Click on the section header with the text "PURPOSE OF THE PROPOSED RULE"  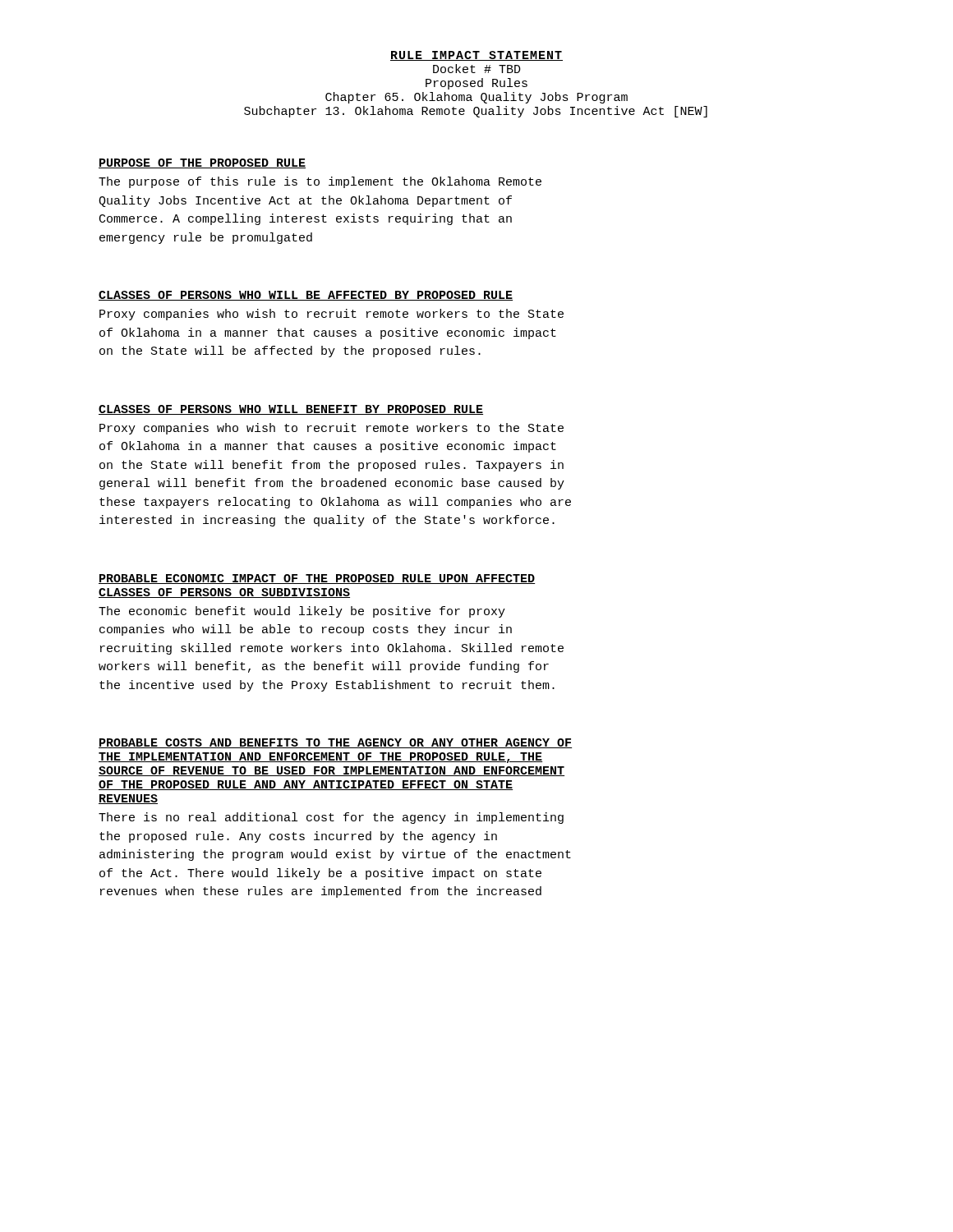click(x=202, y=164)
